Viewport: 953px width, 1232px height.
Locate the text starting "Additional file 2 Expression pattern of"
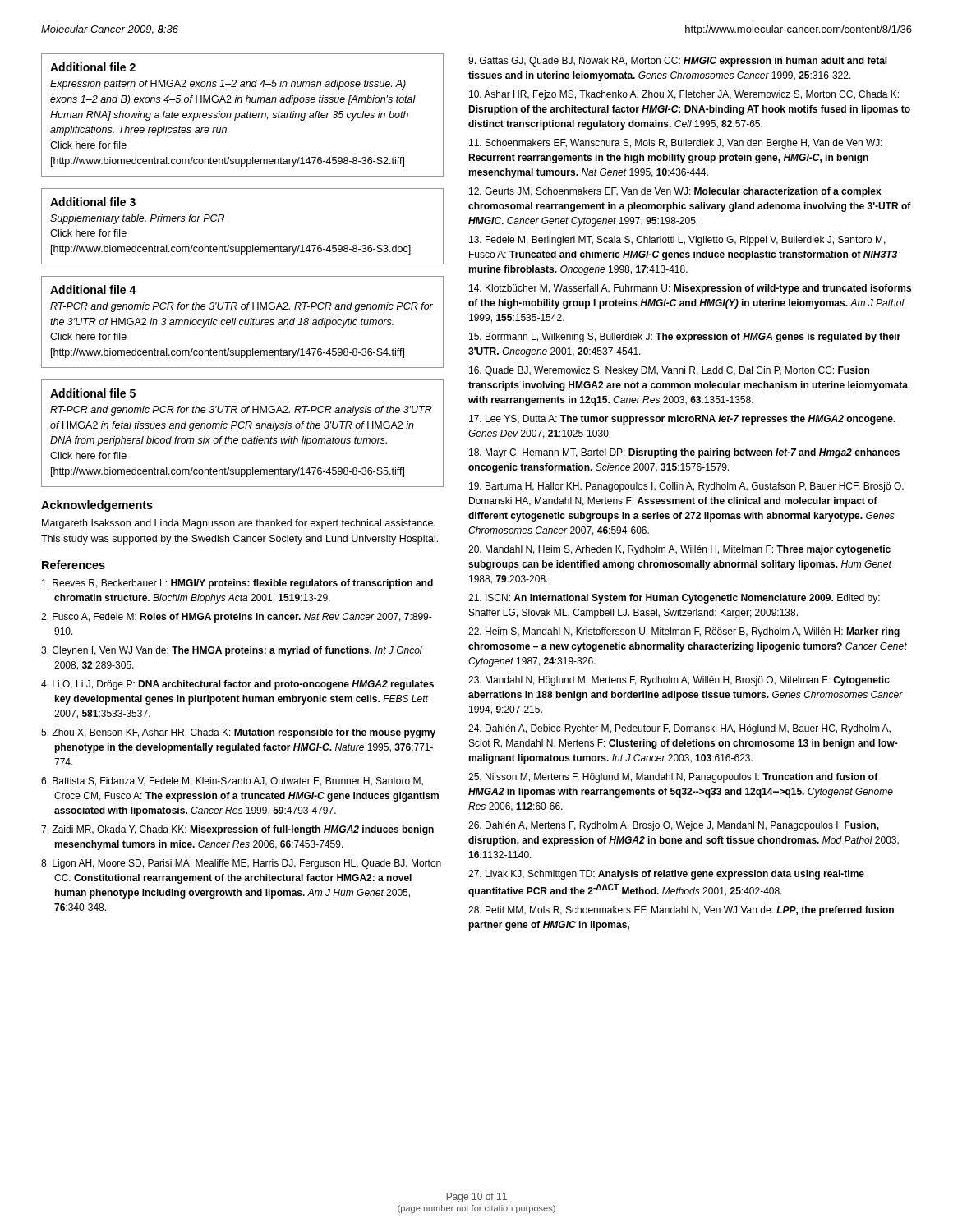(242, 115)
